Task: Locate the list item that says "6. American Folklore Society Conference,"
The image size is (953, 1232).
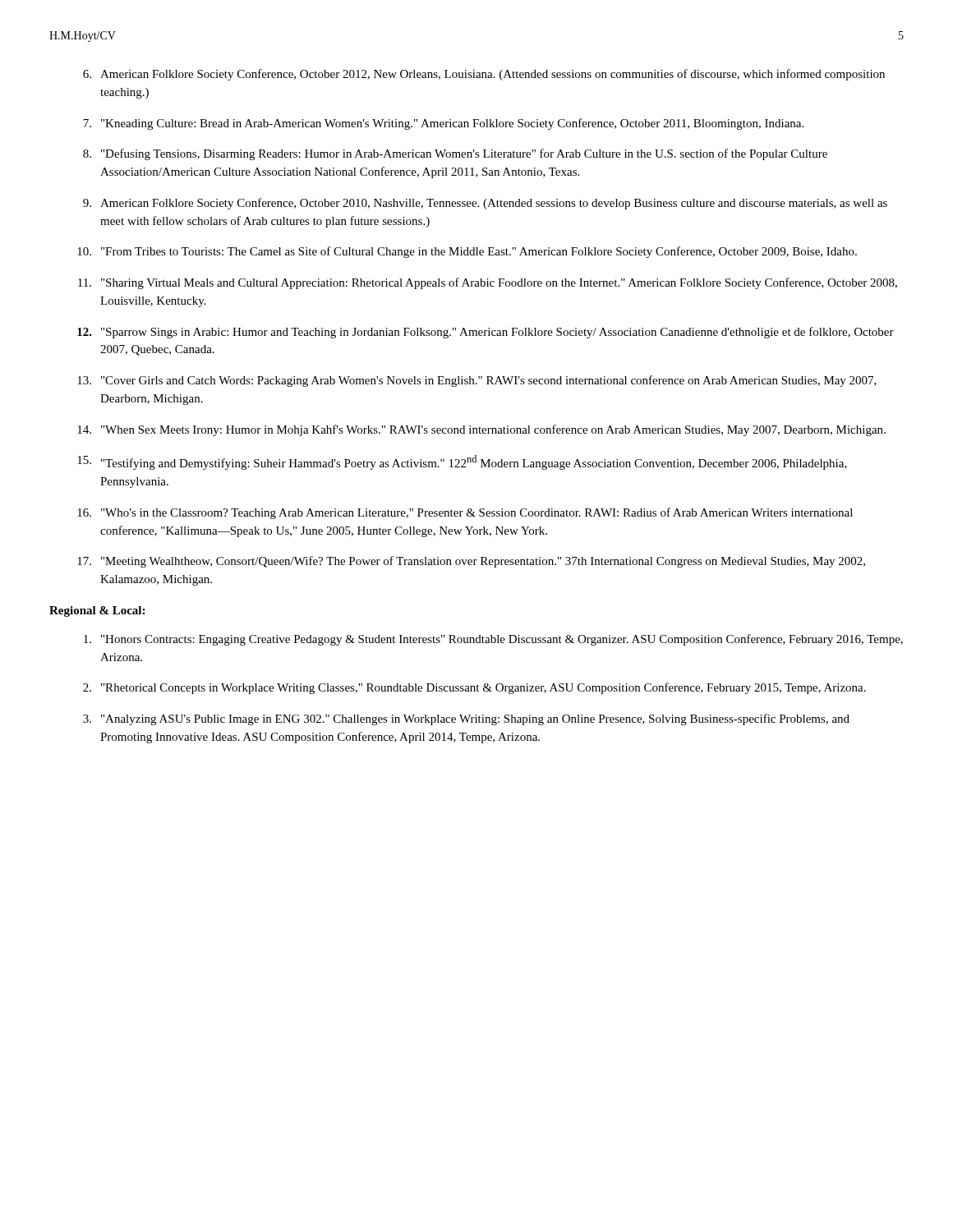Action: pyautogui.click(x=476, y=84)
